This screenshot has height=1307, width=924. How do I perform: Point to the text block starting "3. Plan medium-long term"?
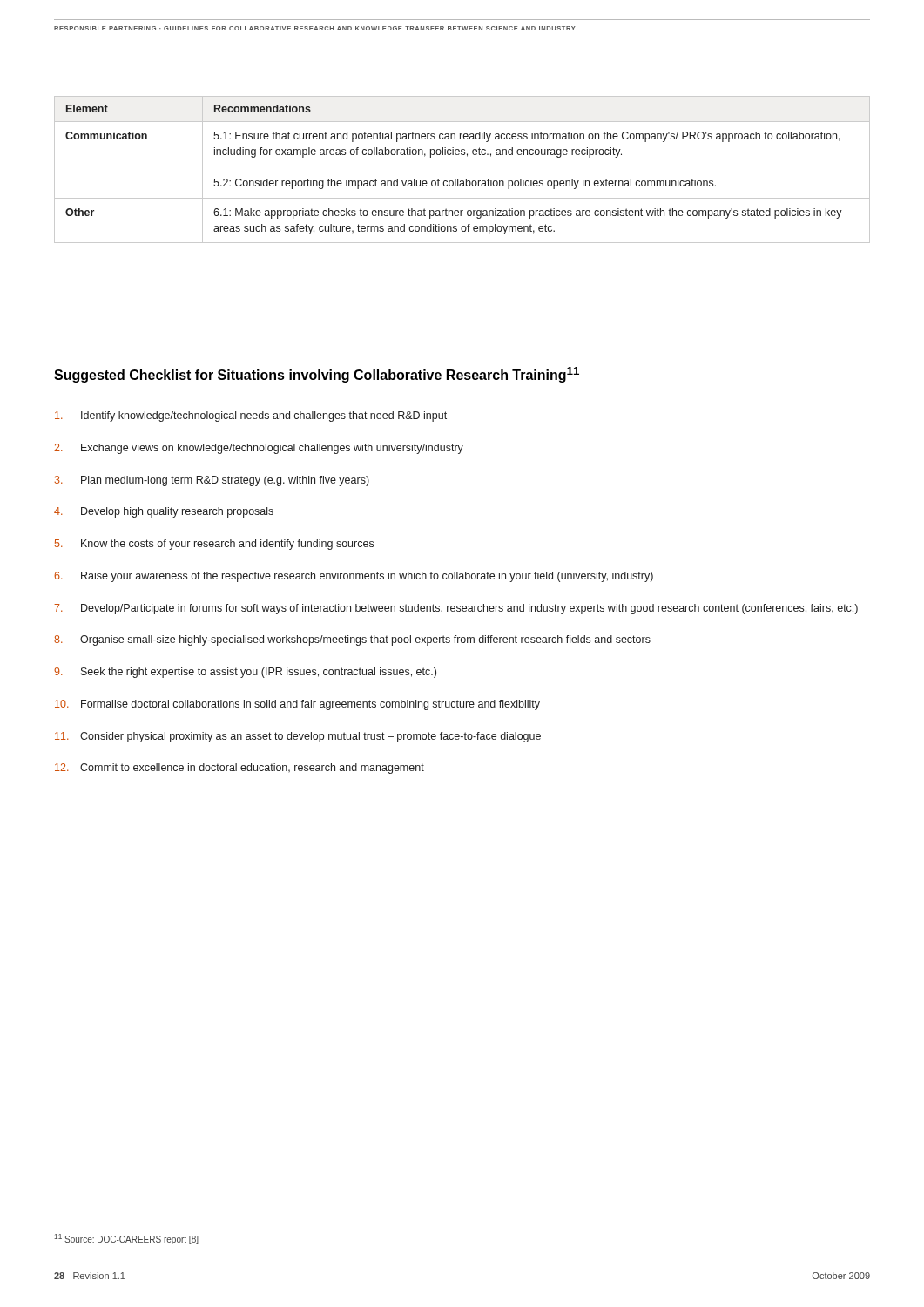(212, 481)
